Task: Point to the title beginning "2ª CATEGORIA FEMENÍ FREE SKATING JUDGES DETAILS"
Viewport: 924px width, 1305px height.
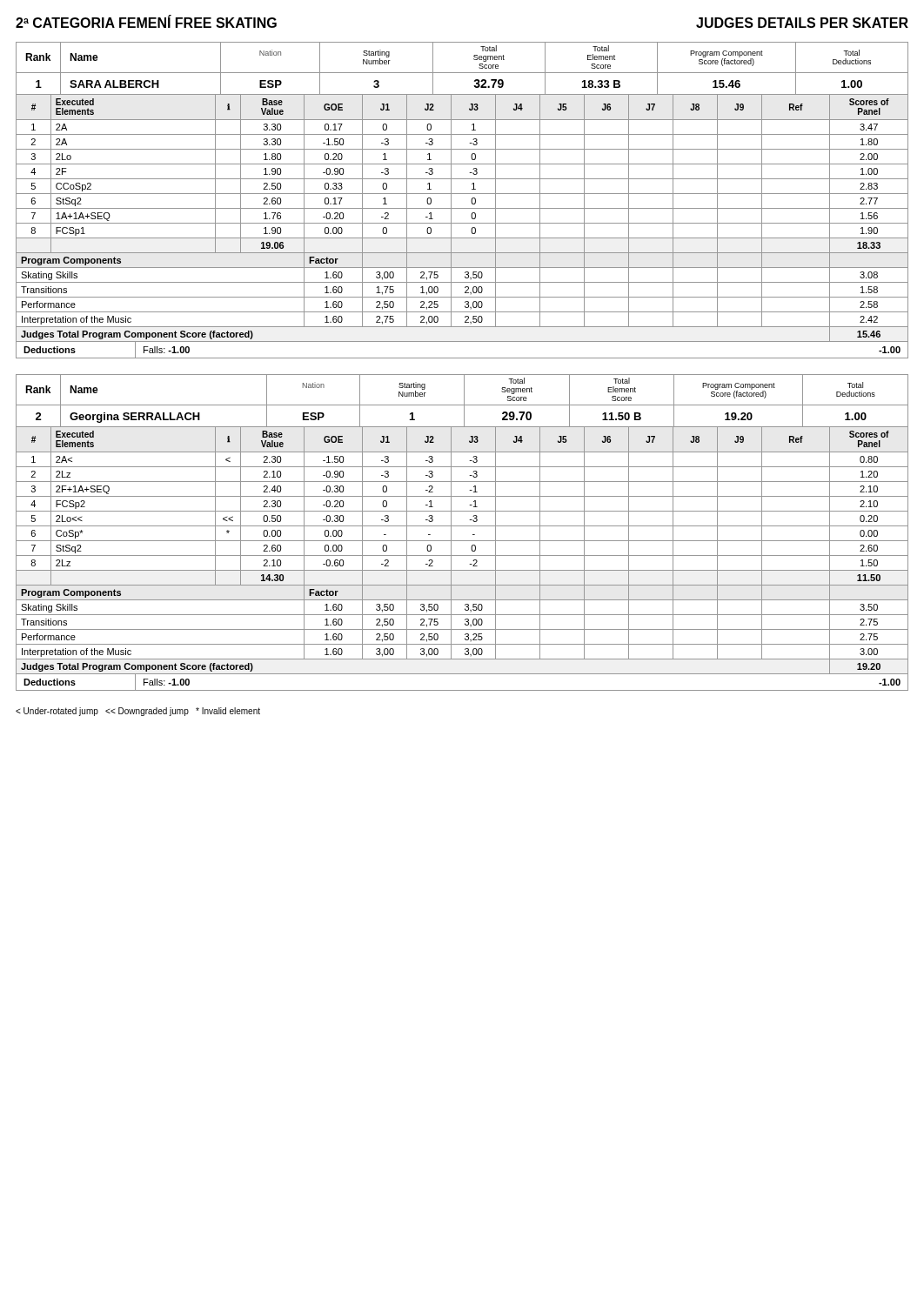Action: tap(141, 22)
